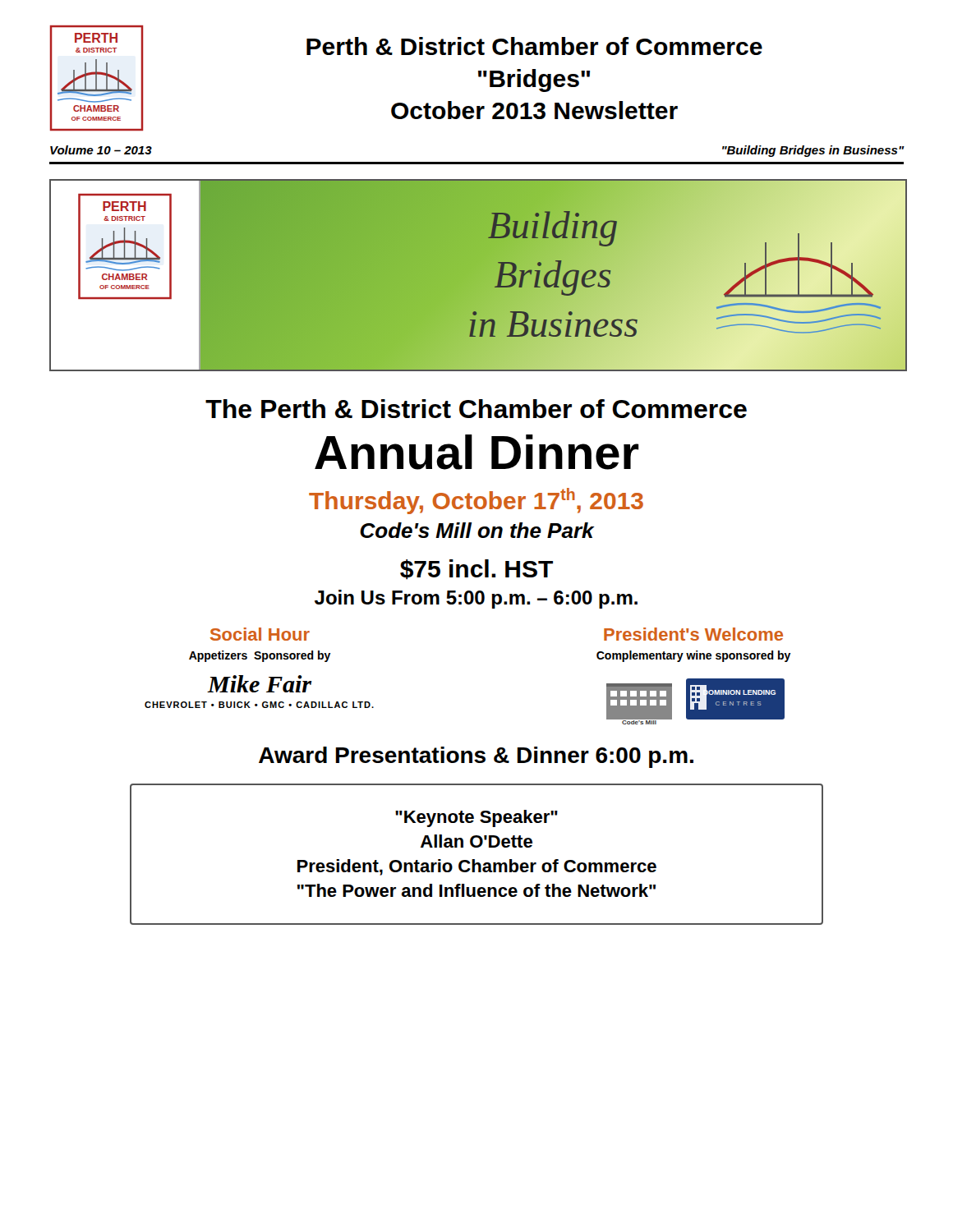Image resolution: width=953 pixels, height=1232 pixels.
Task: Click on the text block that says ""Keynote Speaker" Allan O'Dette"
Action: click(476, 854)
